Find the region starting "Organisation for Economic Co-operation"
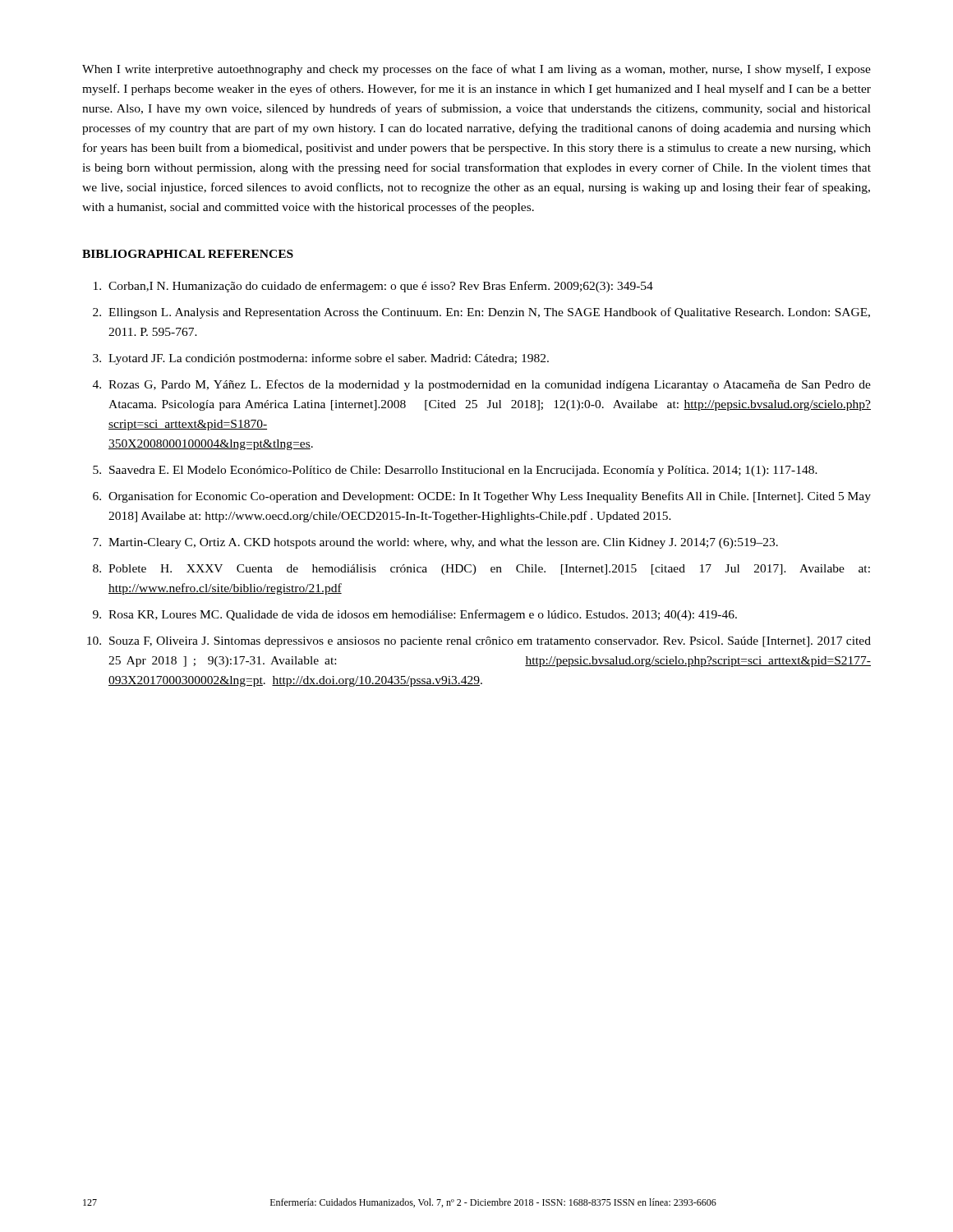953x1232 pixels. (490, 506)
